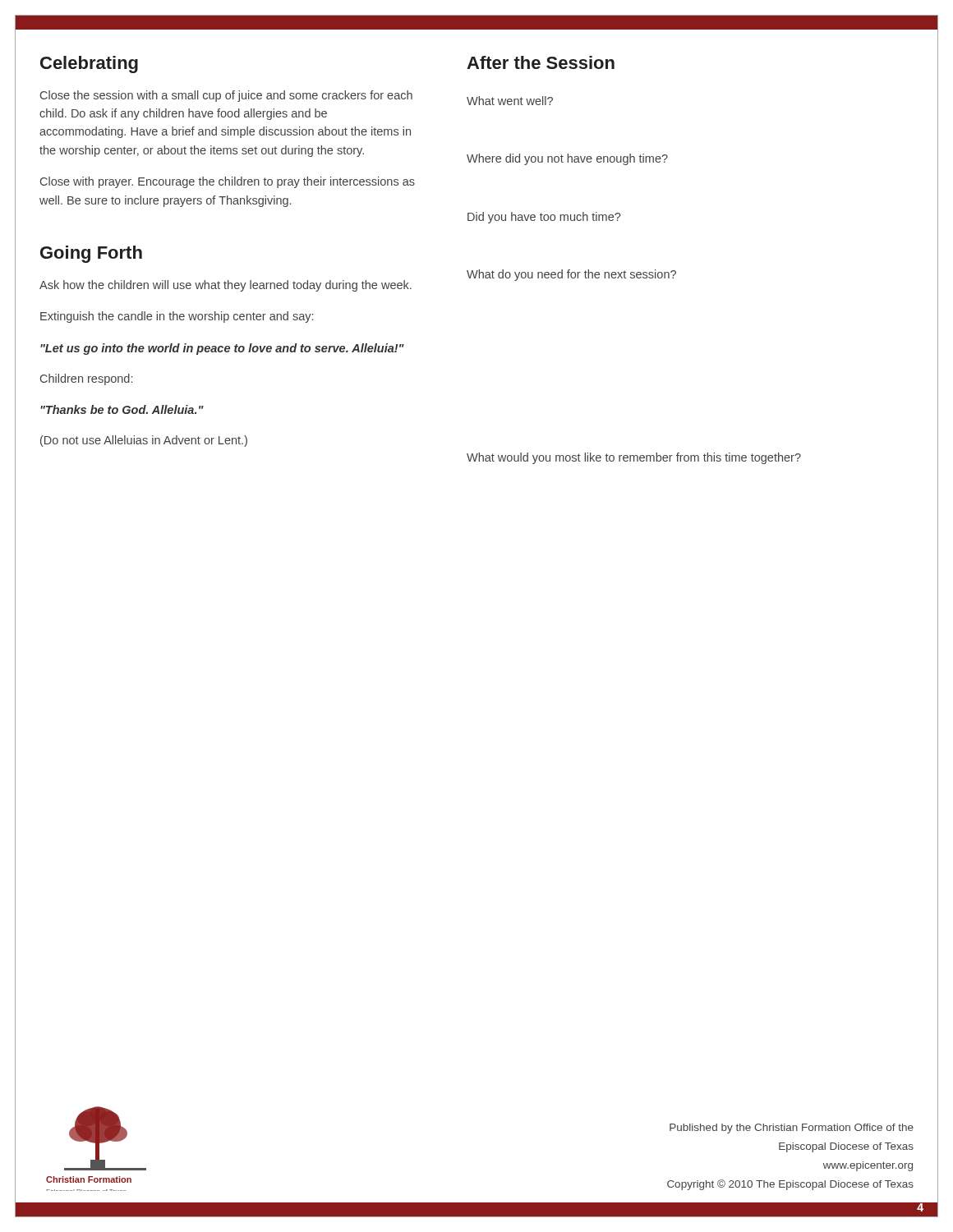The width and height of the screenshot is (953, 1232).
Task: Find the section header that says "Going Forth"
Action: 91,254
